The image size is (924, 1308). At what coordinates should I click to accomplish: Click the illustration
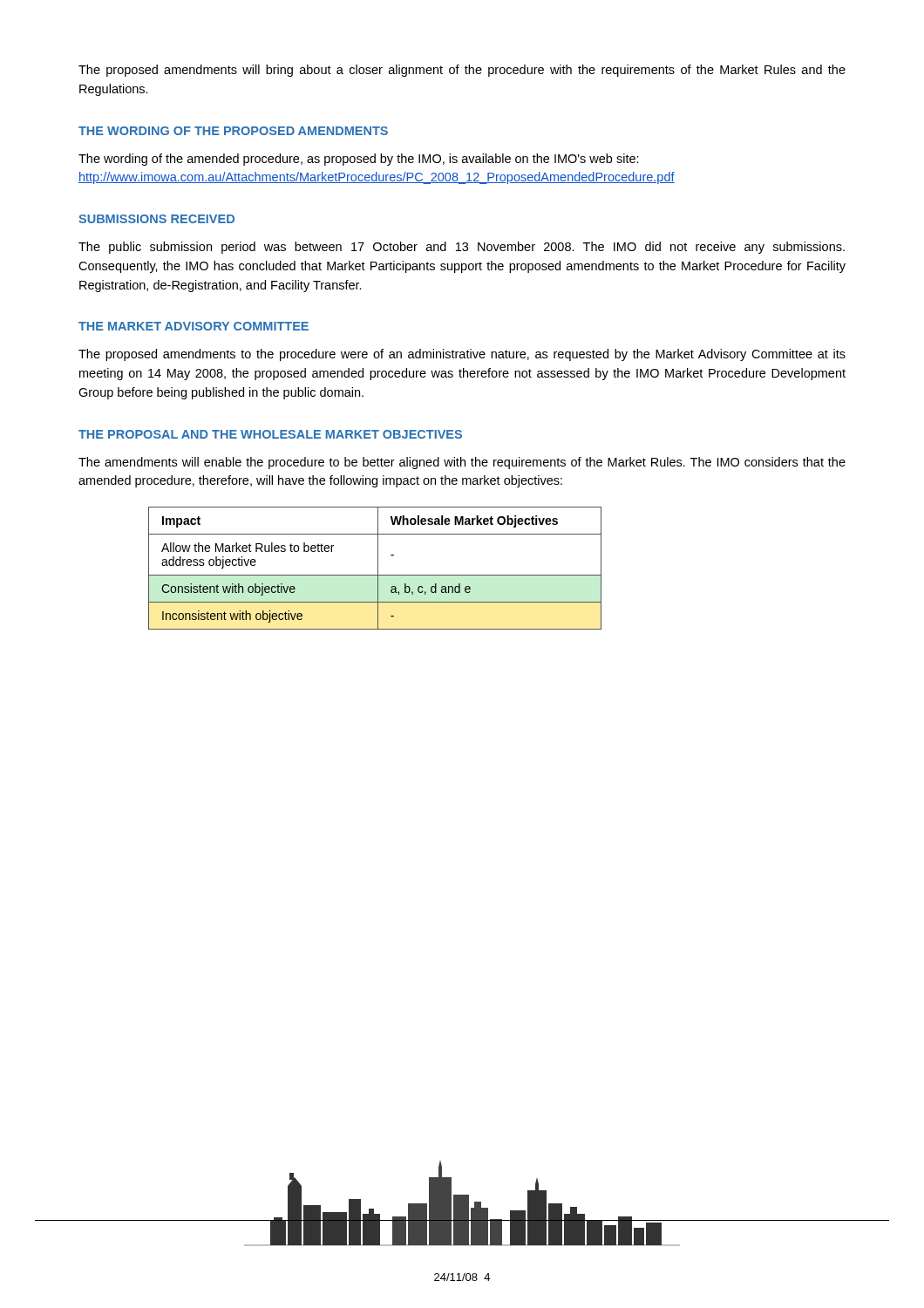click(x=462, y=1199)
